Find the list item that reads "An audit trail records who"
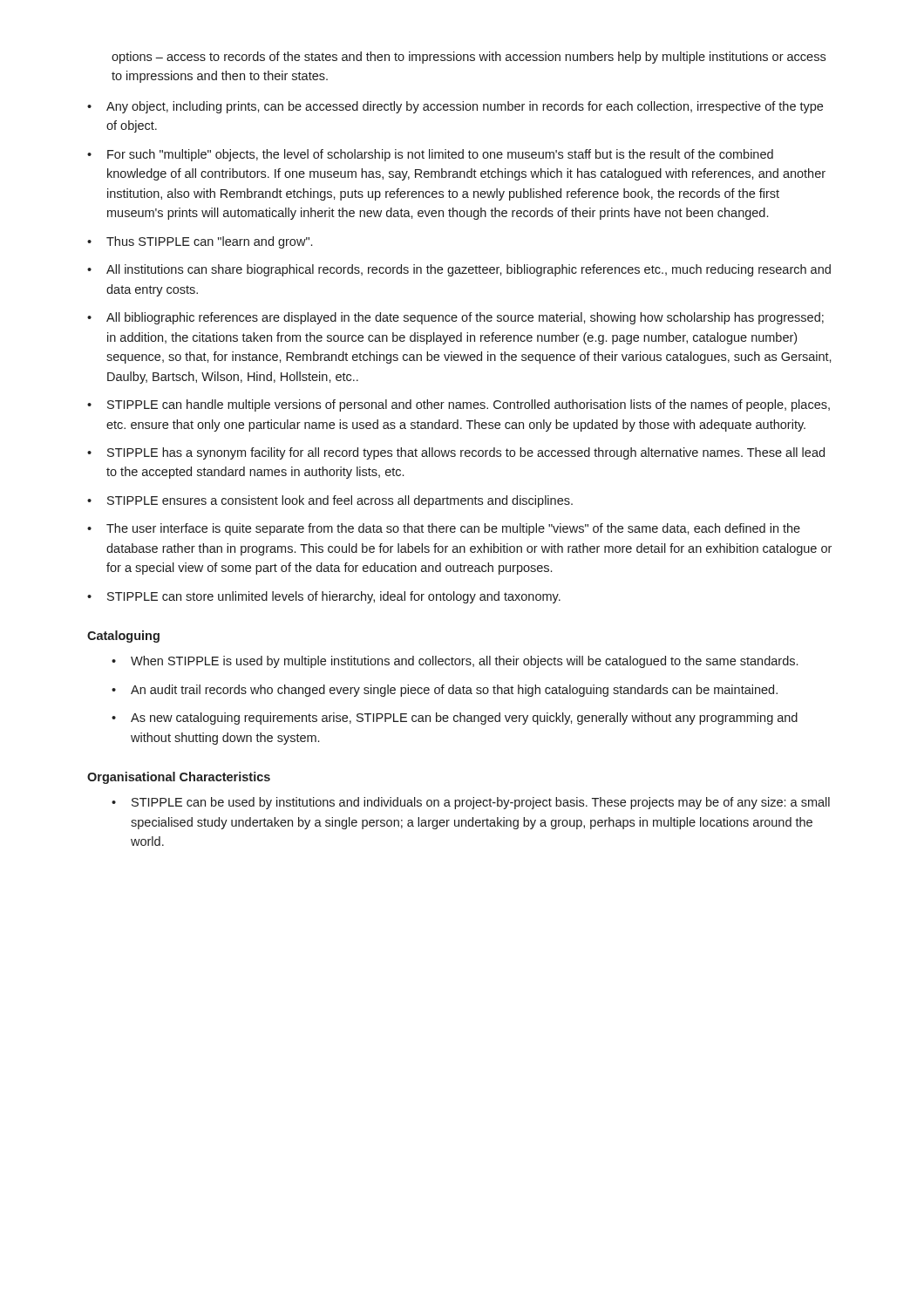Image resolution: width=924 pixels, height=1308 pixels. [474, 690]
